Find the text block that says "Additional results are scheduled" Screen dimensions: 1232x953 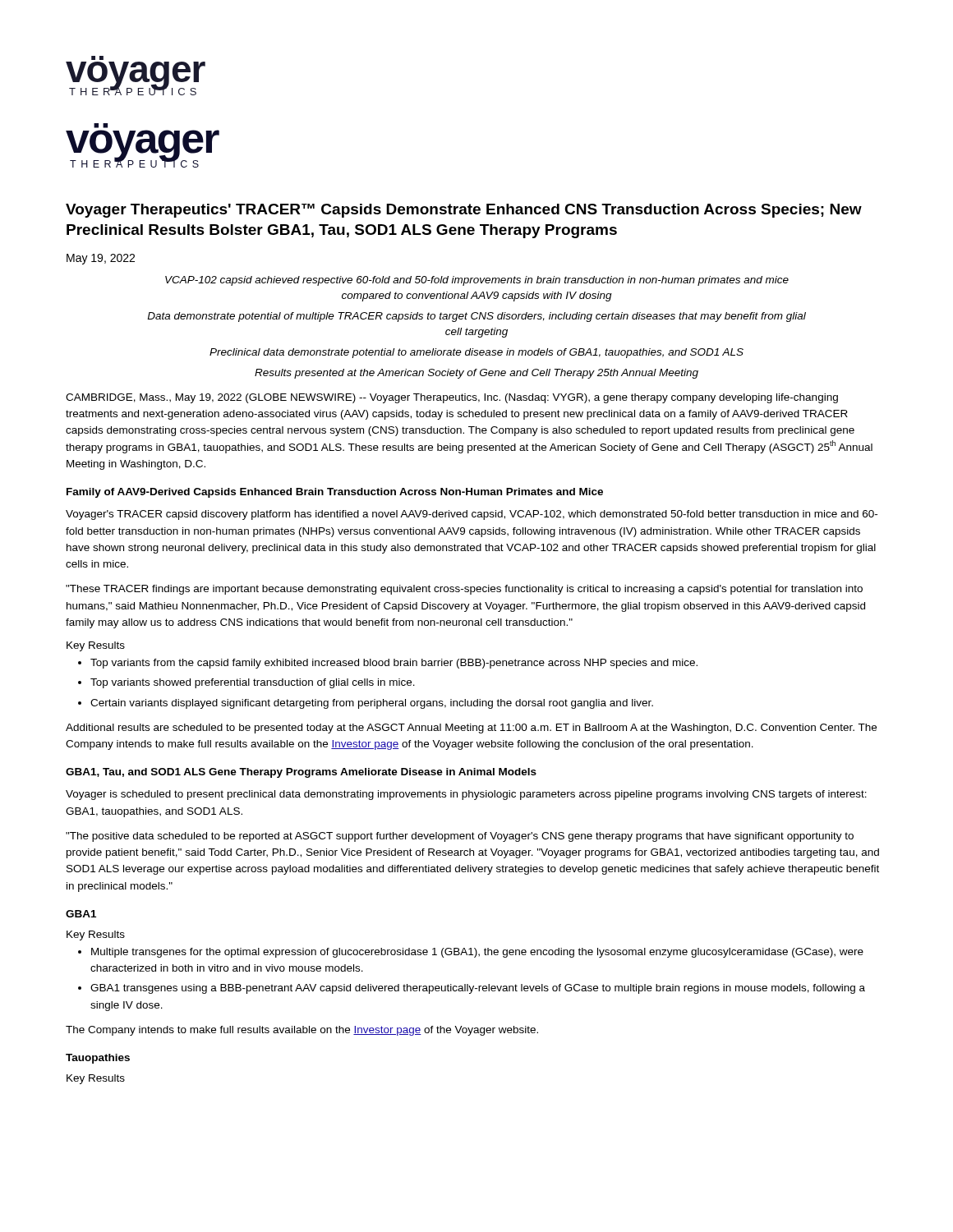pos(472,736)
